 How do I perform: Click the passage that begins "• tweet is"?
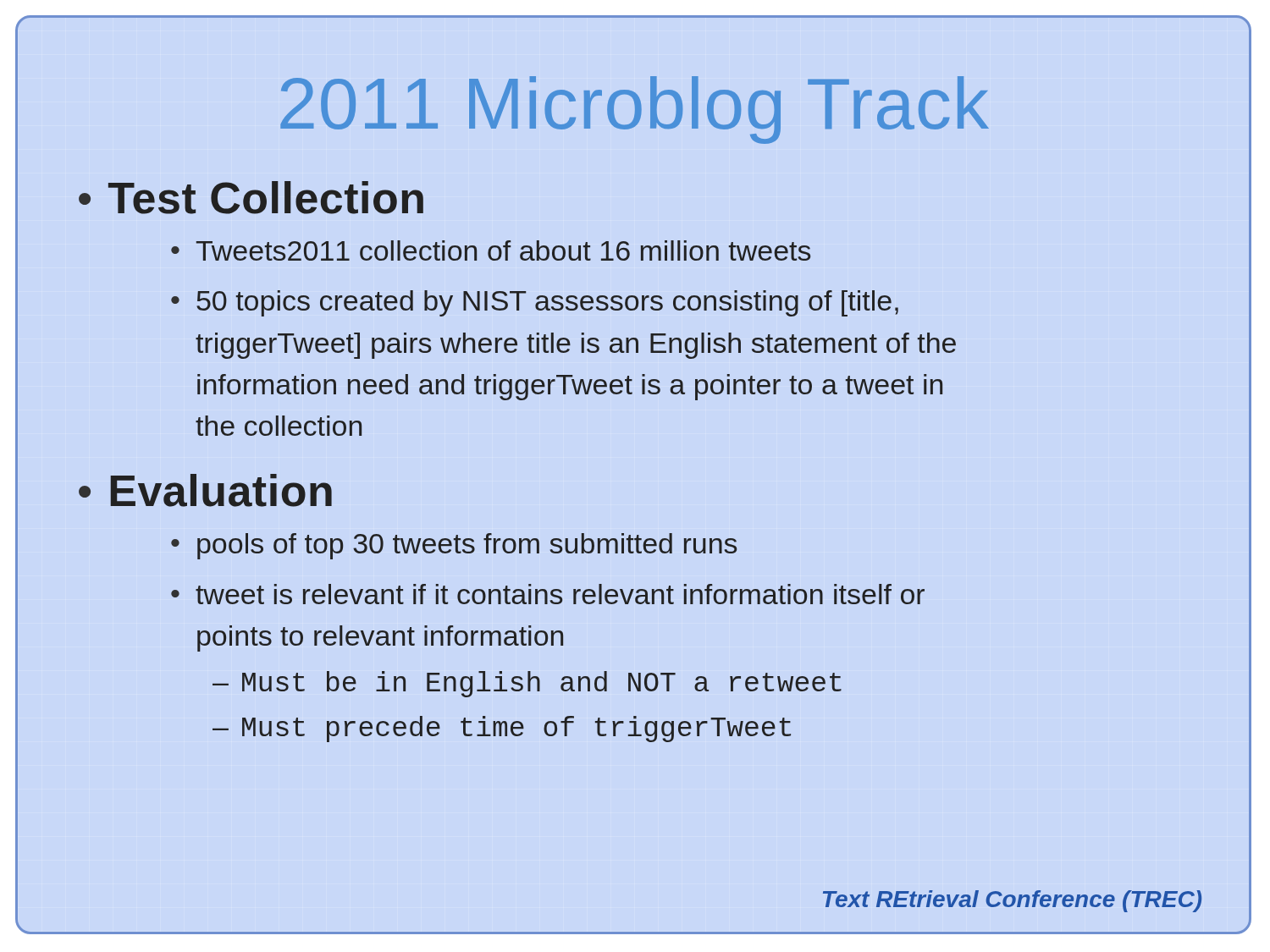(x=548, y=615)
